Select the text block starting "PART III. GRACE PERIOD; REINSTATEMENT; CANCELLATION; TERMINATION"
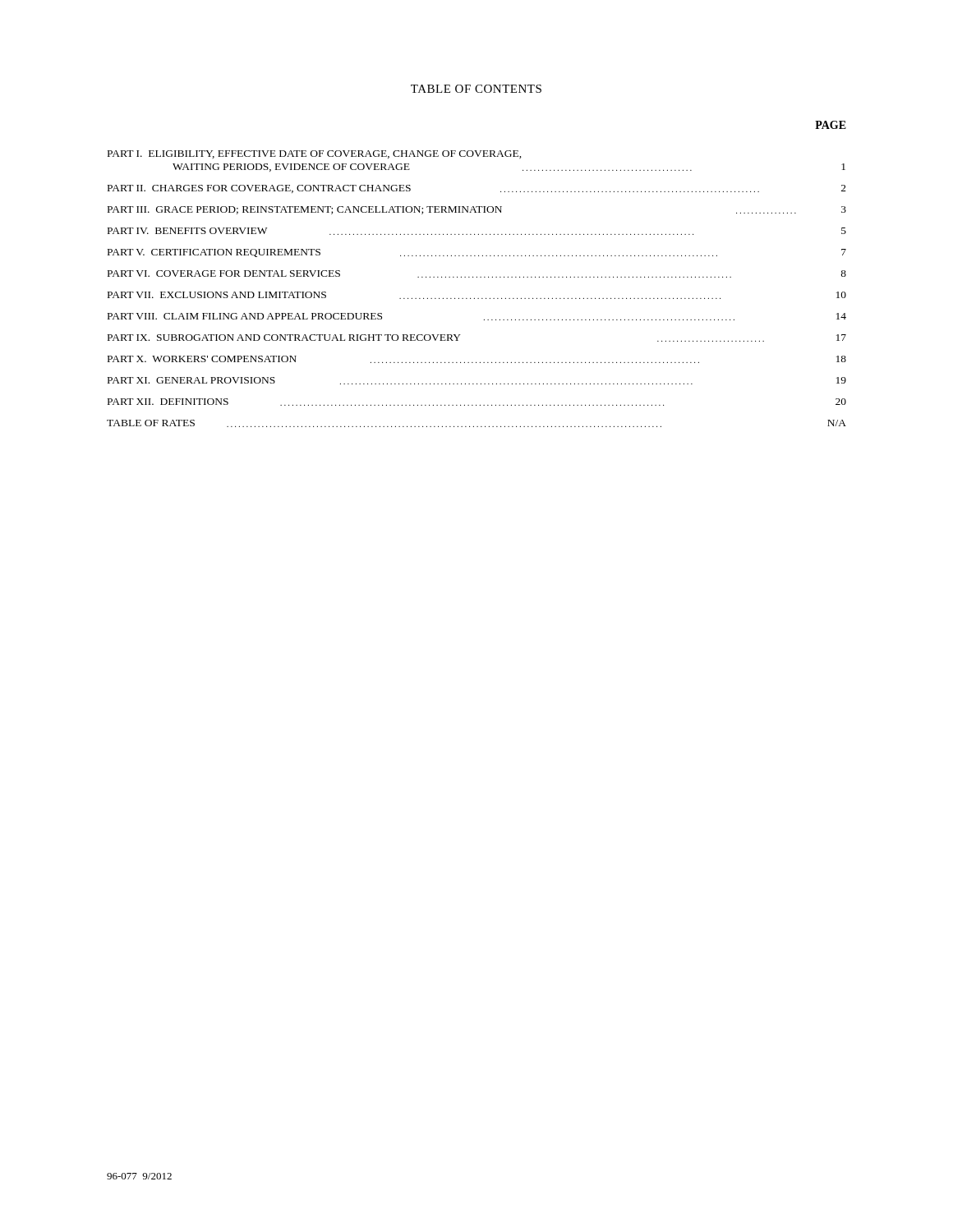The height and width of the screenshot is (1232, 953). tap(476, 209)
